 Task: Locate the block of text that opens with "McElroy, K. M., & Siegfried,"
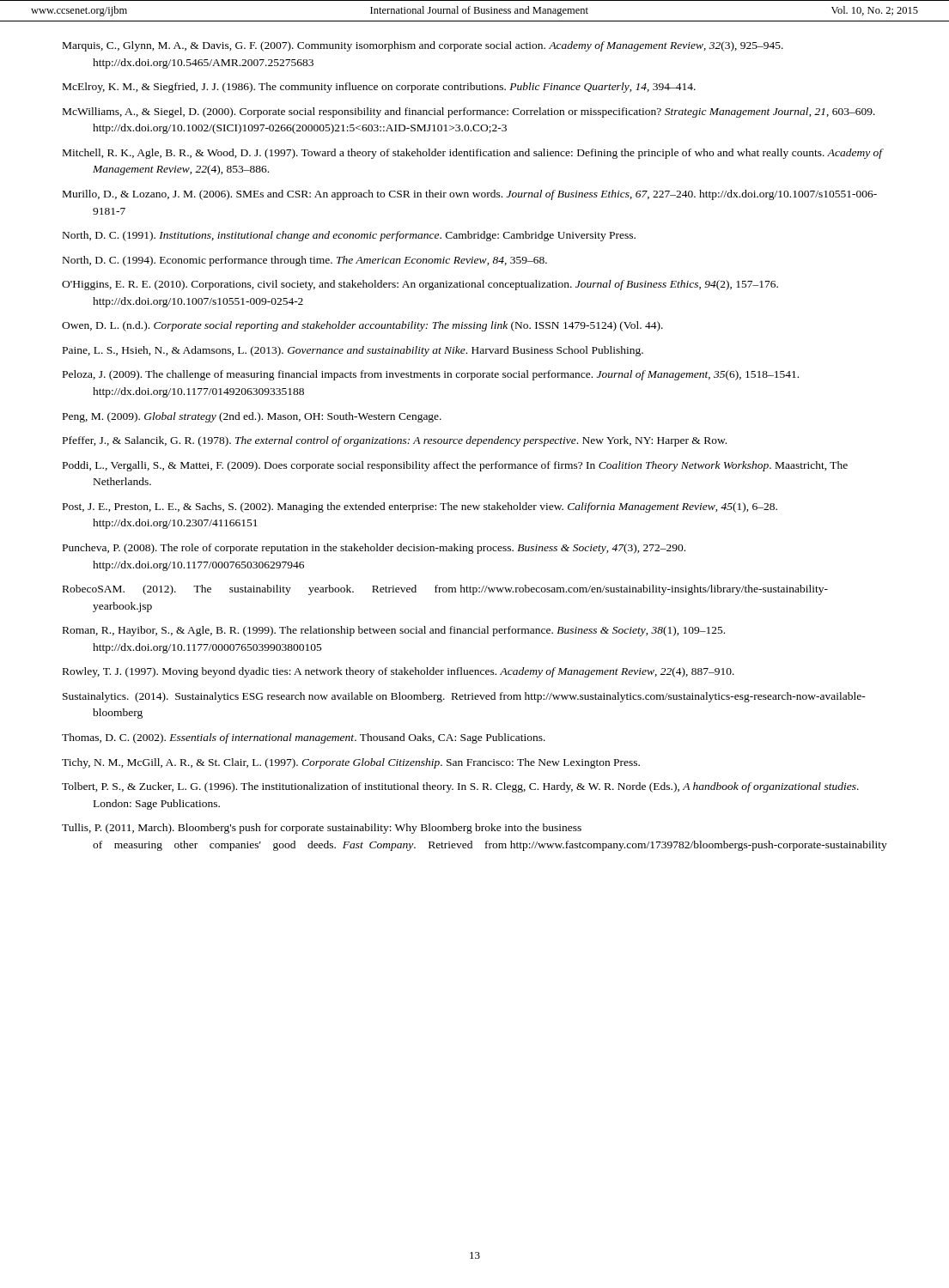(x=379, y=86)
